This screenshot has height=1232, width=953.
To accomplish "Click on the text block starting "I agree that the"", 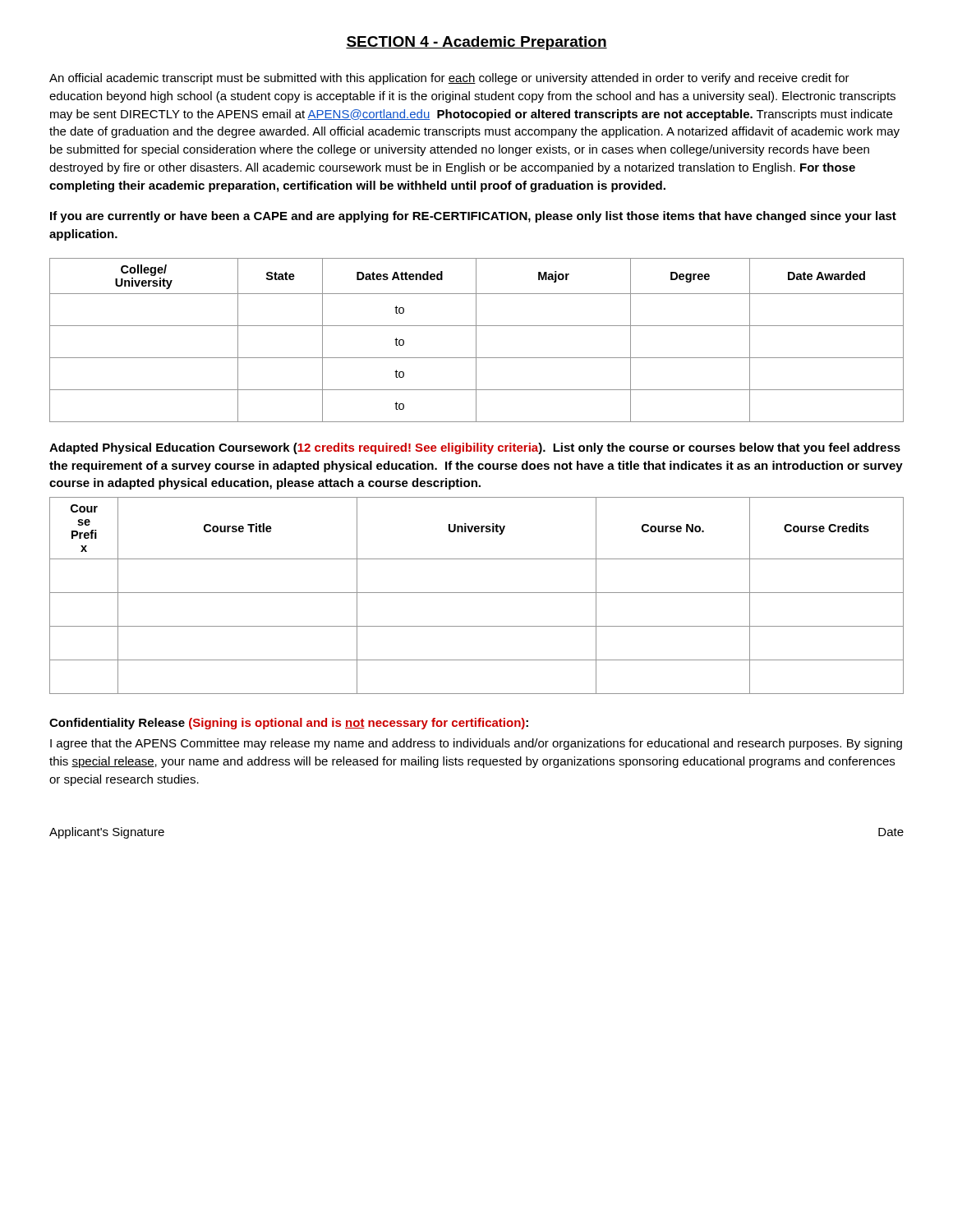I will 476,761.
